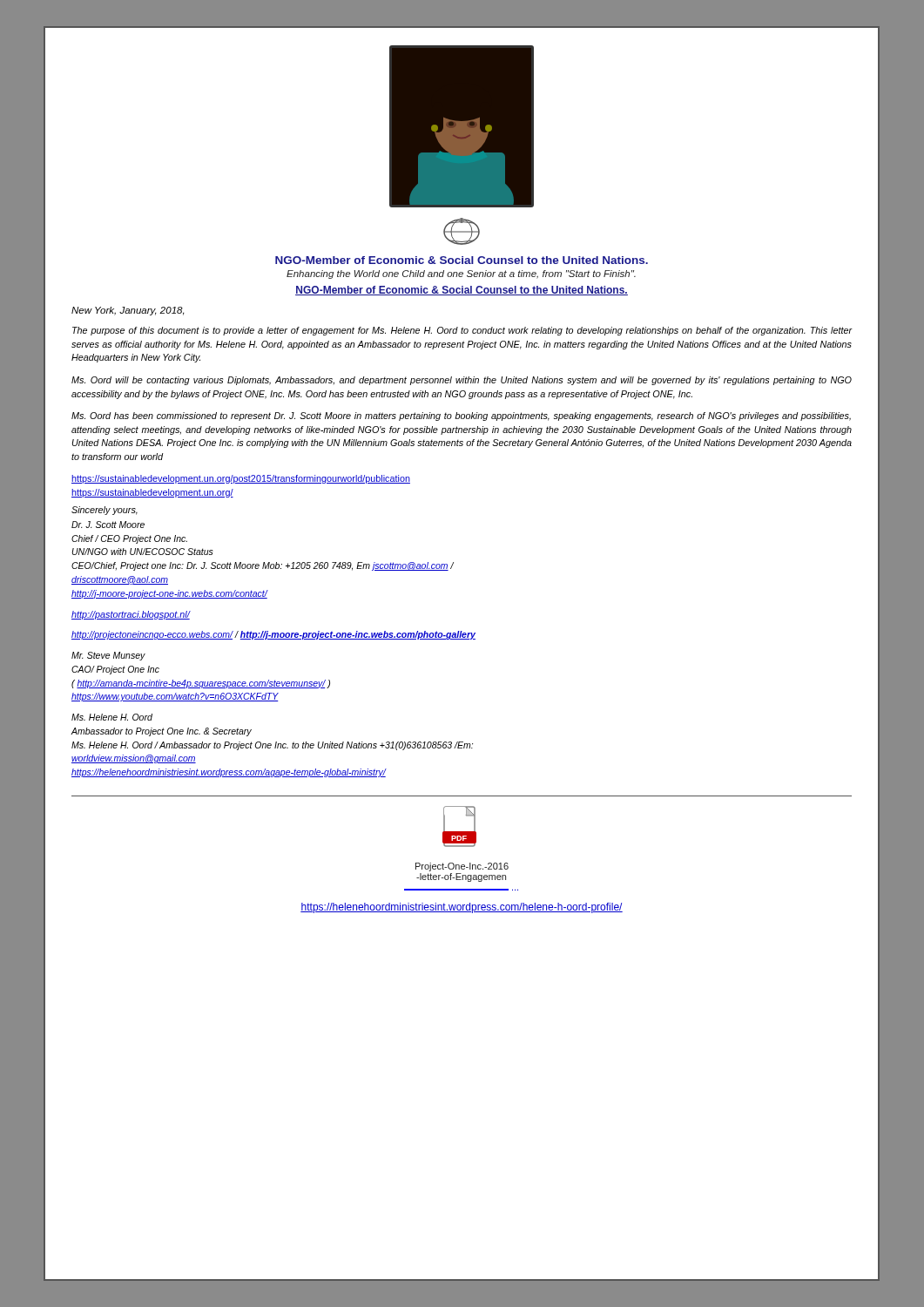Locate the text block starting "Enhancing the World one Child and one"
This screenshot has width=924, height=1307.
[462, 274]
